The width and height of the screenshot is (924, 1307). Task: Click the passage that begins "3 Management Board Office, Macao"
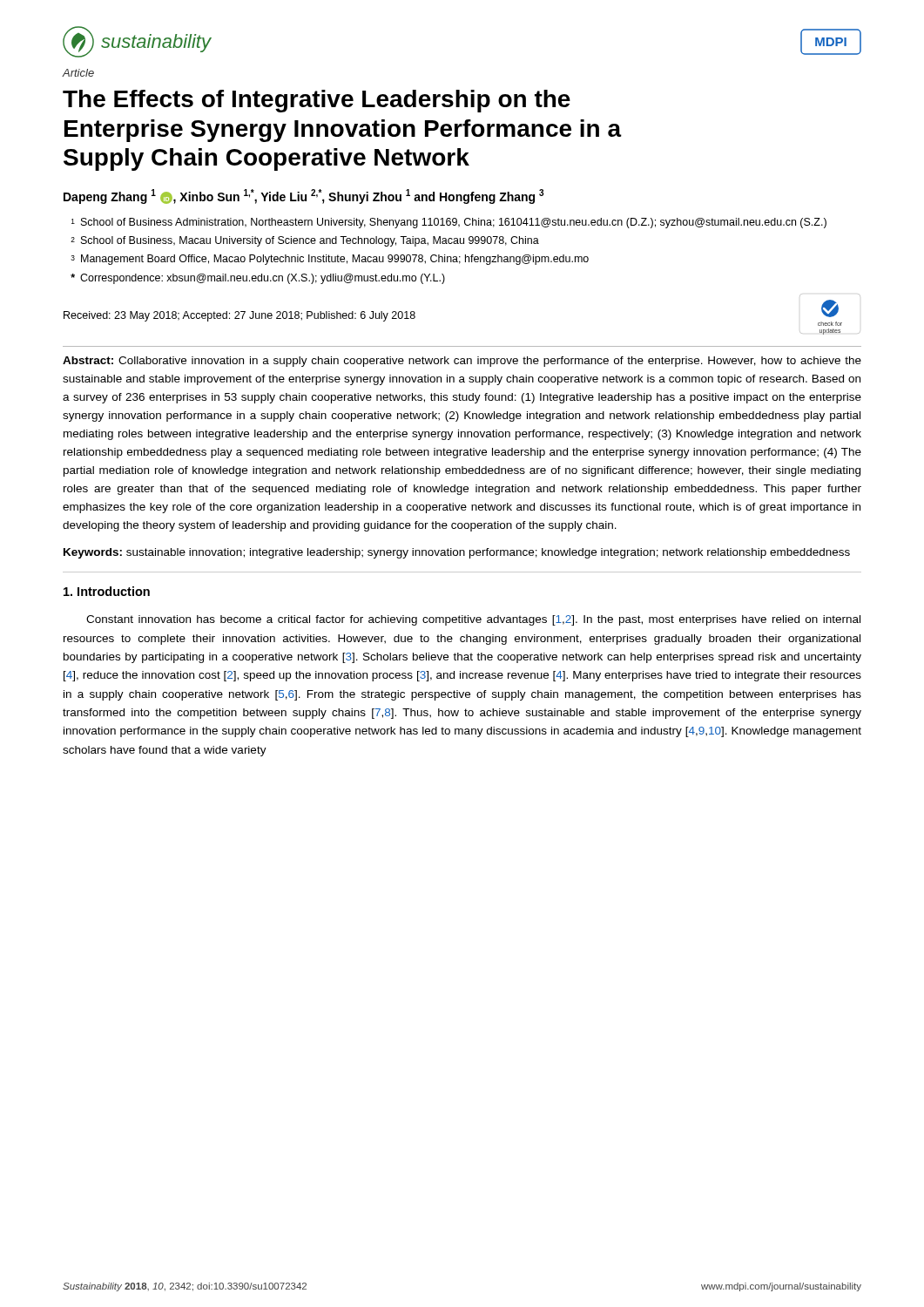coord(462,260)
